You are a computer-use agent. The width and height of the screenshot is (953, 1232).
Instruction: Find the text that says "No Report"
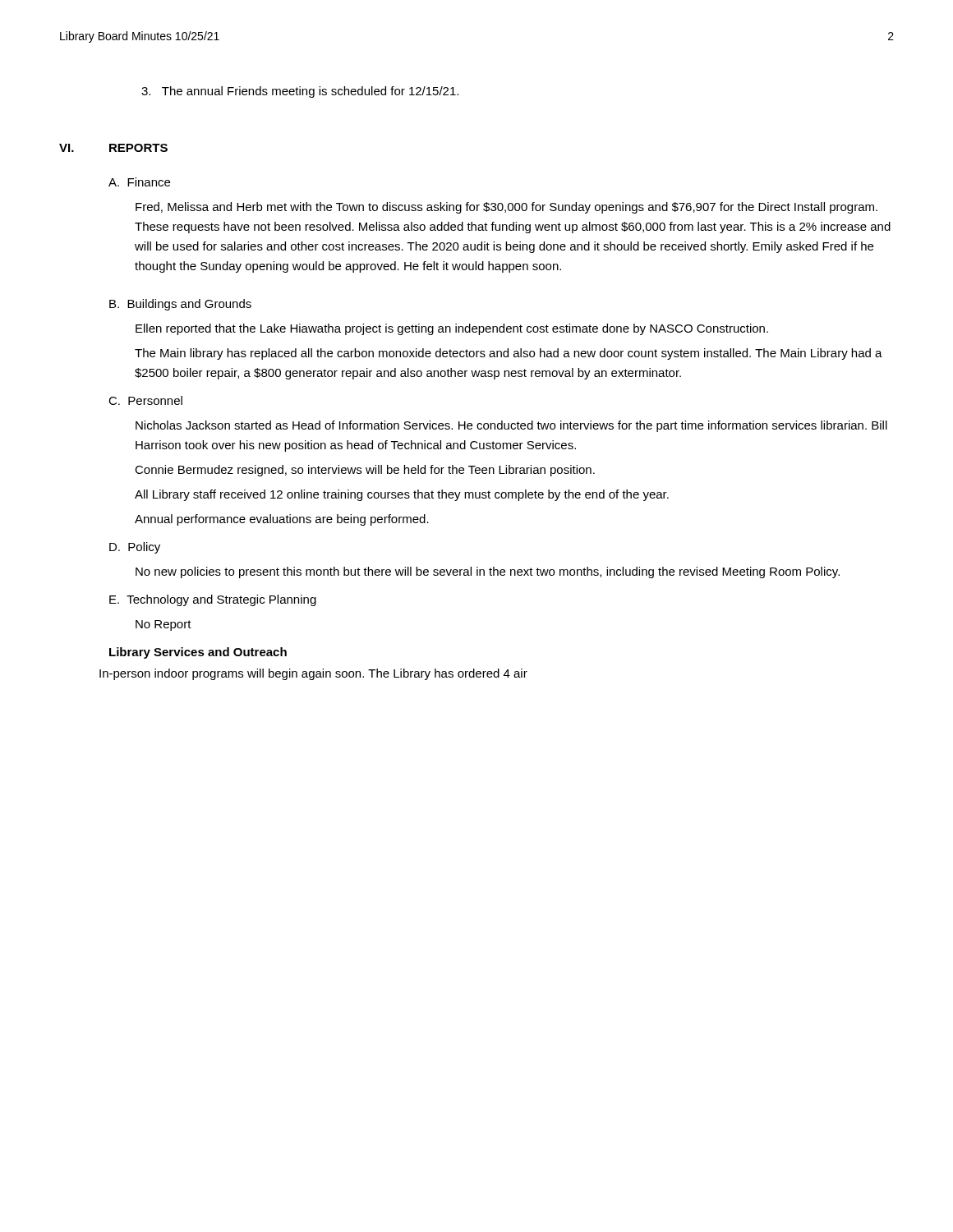coord(163,625)
